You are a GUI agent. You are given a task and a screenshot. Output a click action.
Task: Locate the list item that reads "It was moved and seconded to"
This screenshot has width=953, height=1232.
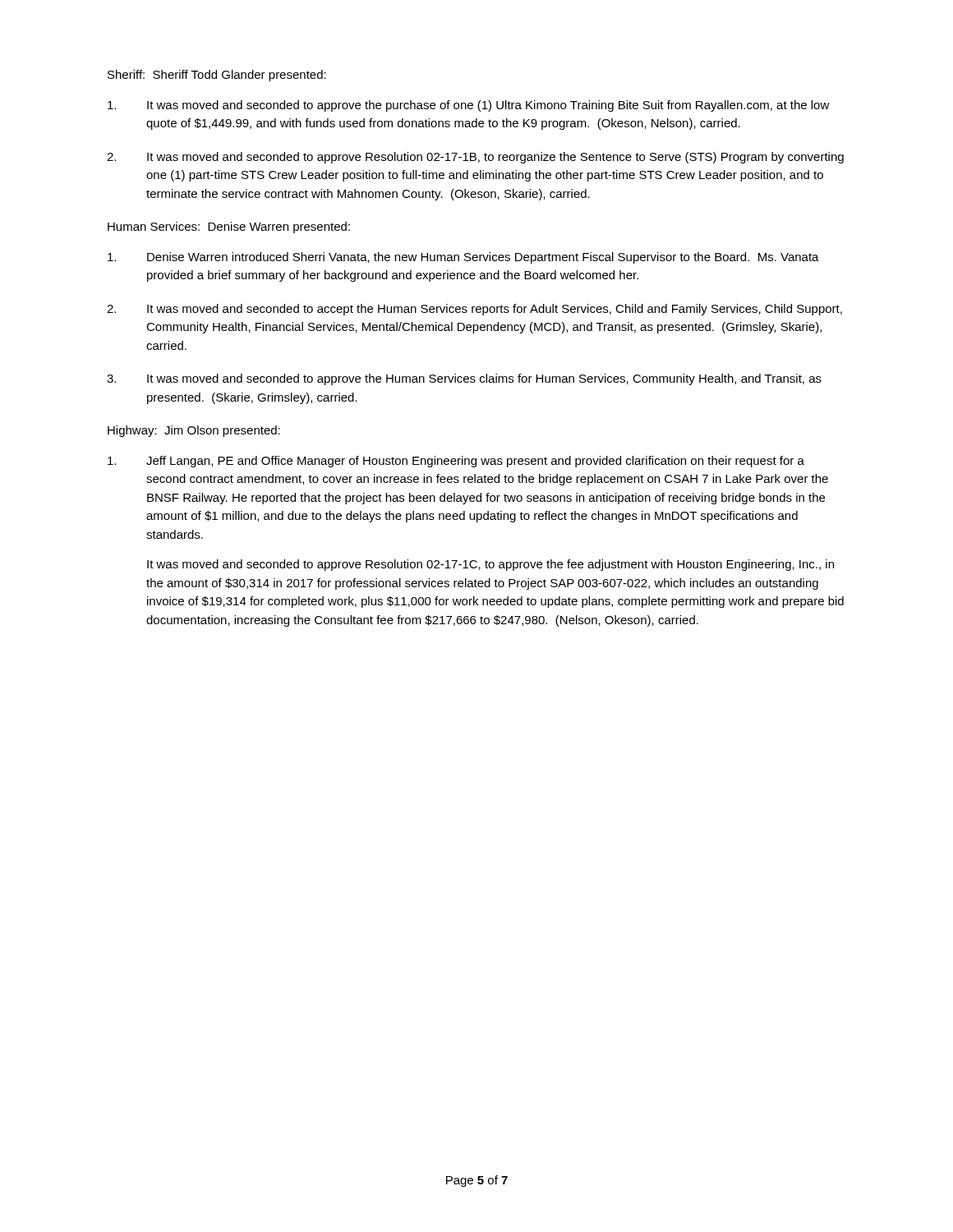[476, 114]
